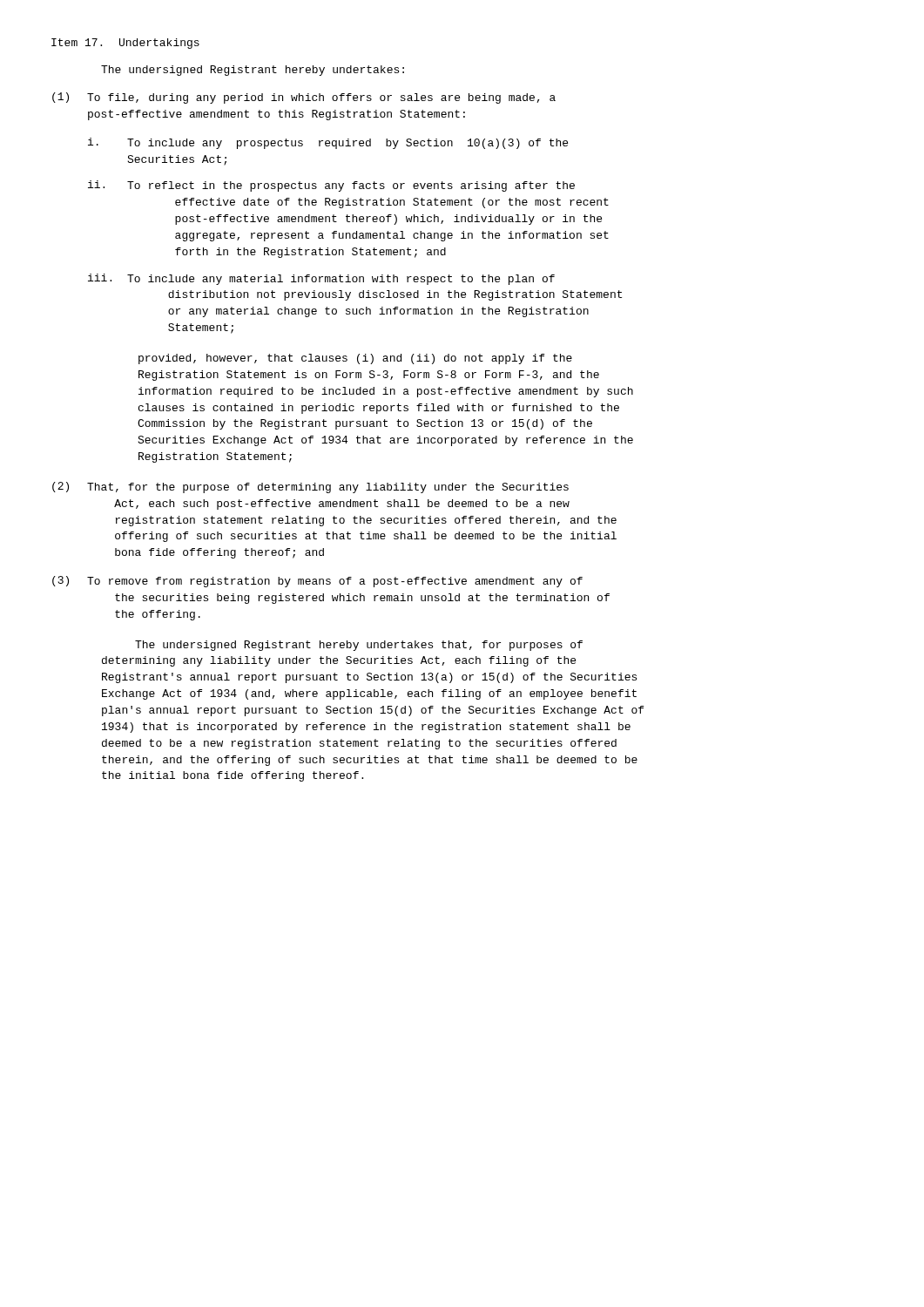924x1307 pixels.
Task: Find "Item 17. Undertakings" on this page
Action: pyautogui.click(x=125, y=43)
